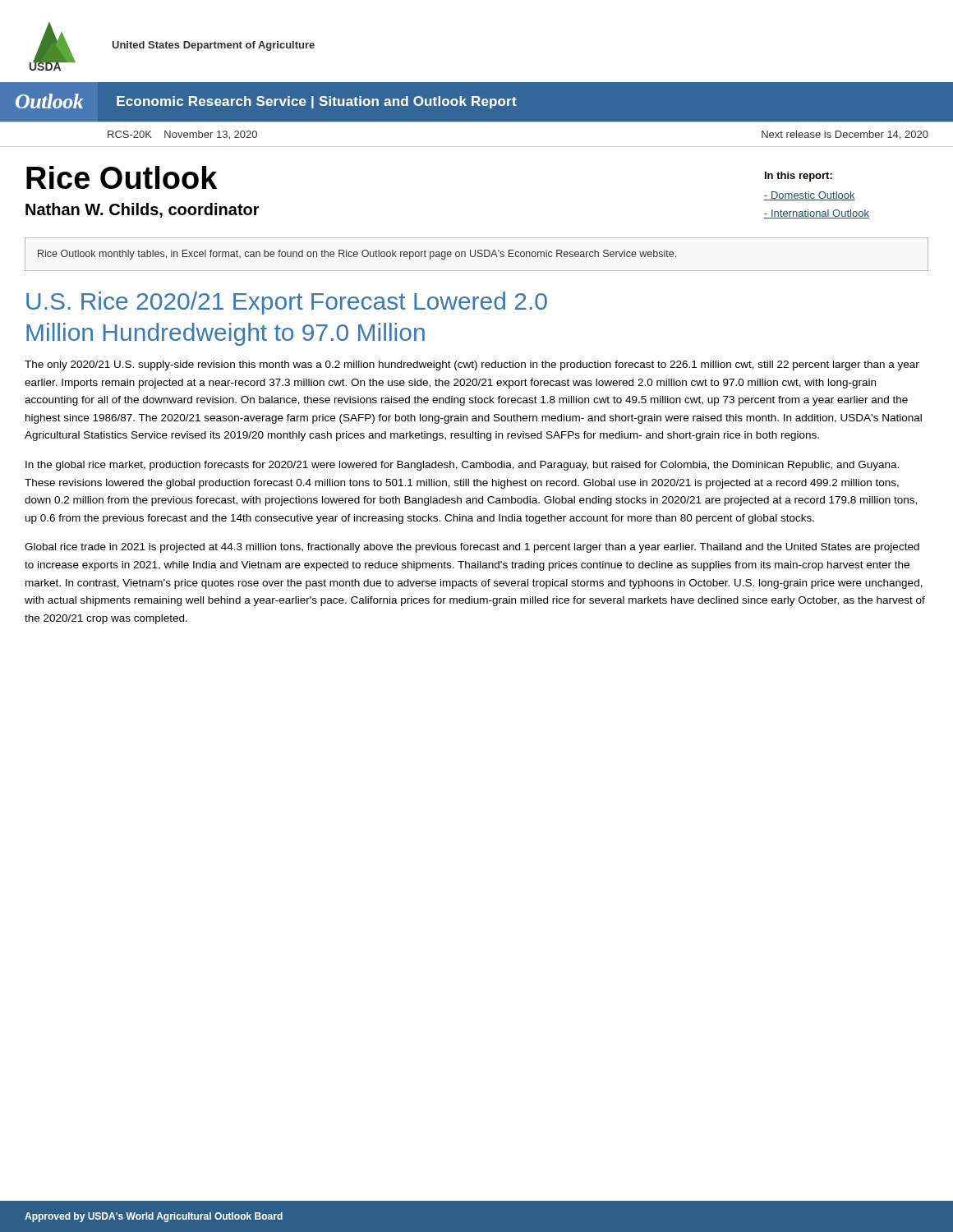The height and width of the screenshot is (1232, 953).
Task: Click on the block starting "The only 2020/21 U.S. supply-side revision"
Action: 473,400
